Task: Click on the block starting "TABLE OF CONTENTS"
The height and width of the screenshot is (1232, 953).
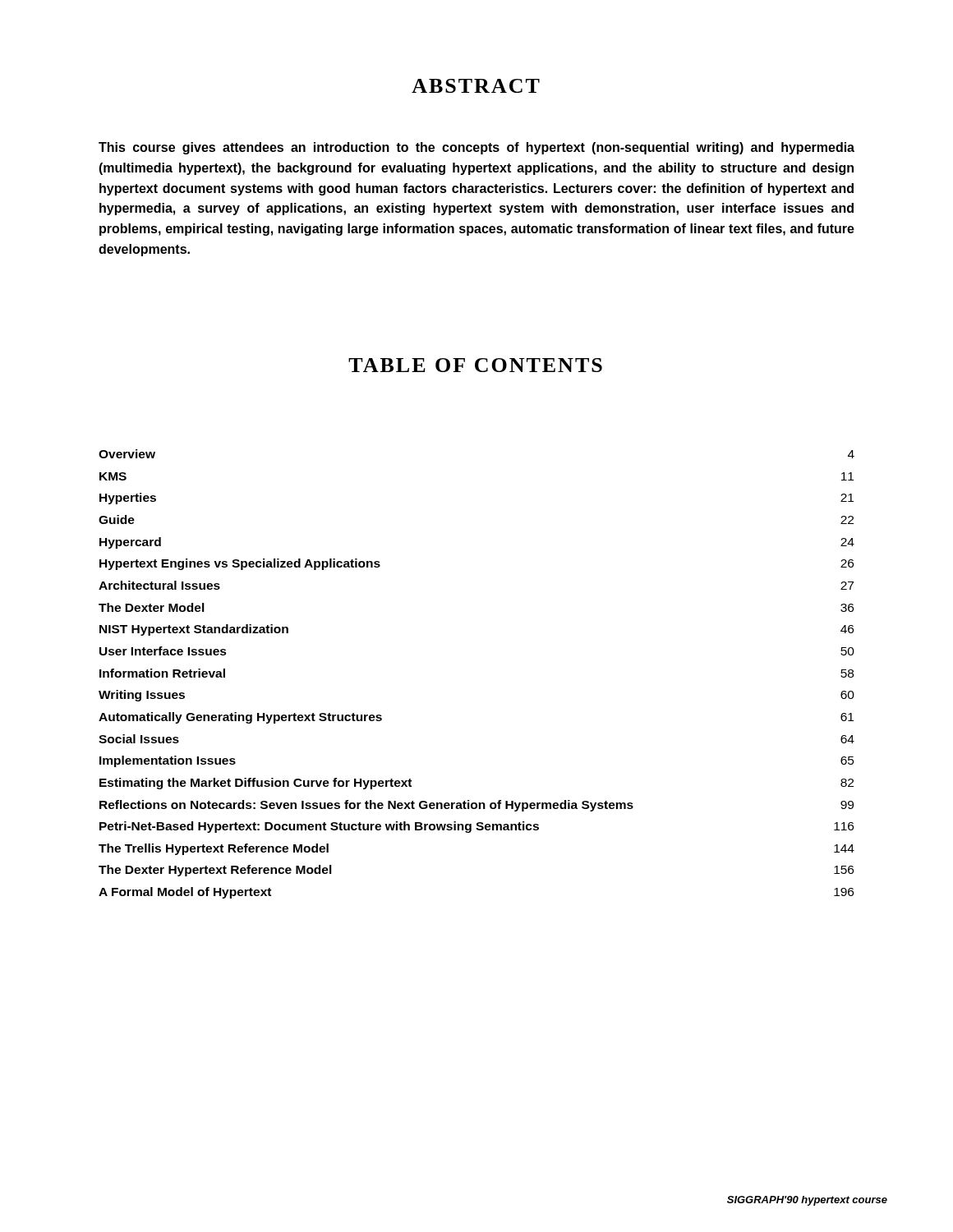Action: (x=476, y=365)
